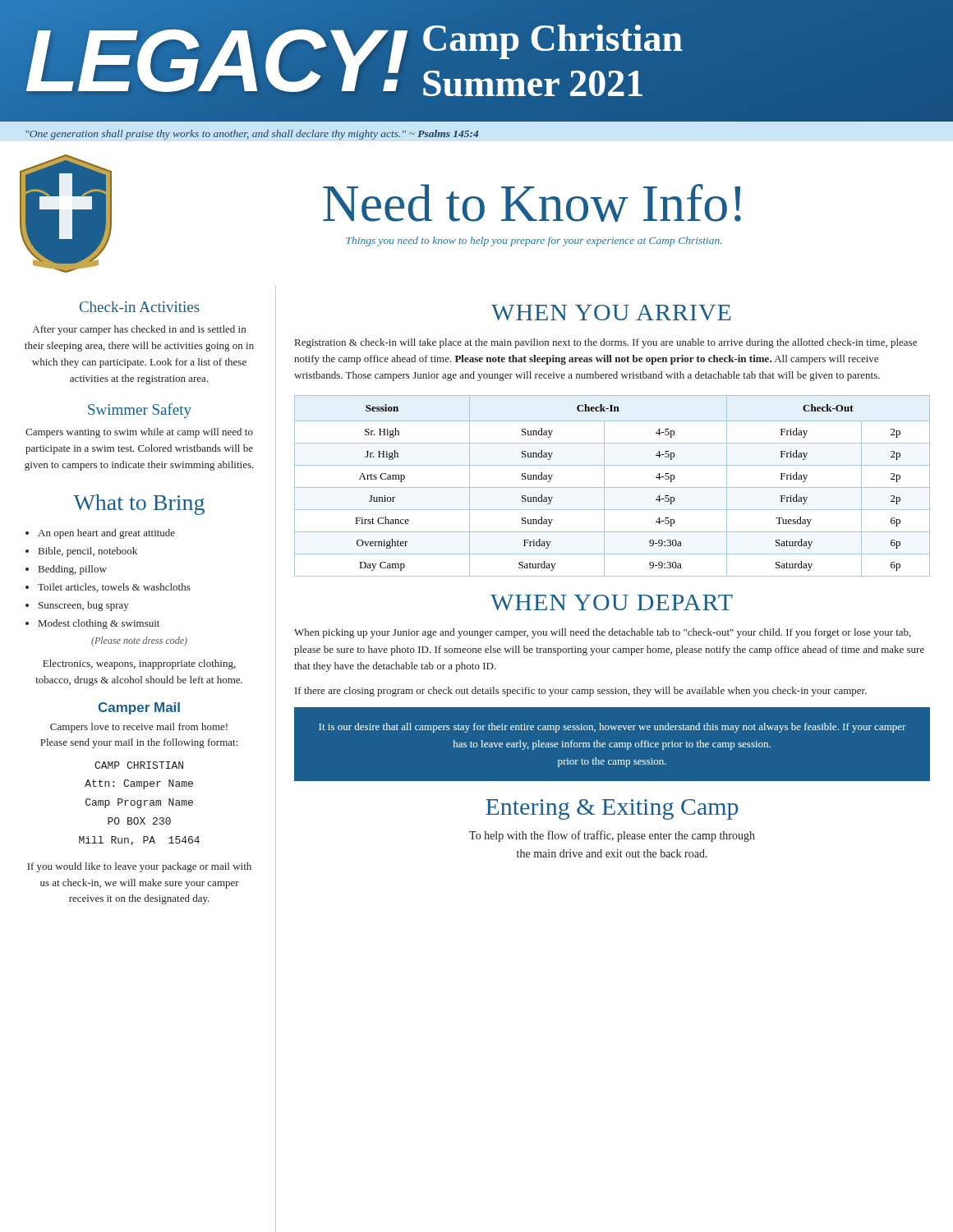Find the block on this page that starts "It is our"
The height and width of the screenshot is (1232, 953).
pyautogui.click(x=612, y=744)
